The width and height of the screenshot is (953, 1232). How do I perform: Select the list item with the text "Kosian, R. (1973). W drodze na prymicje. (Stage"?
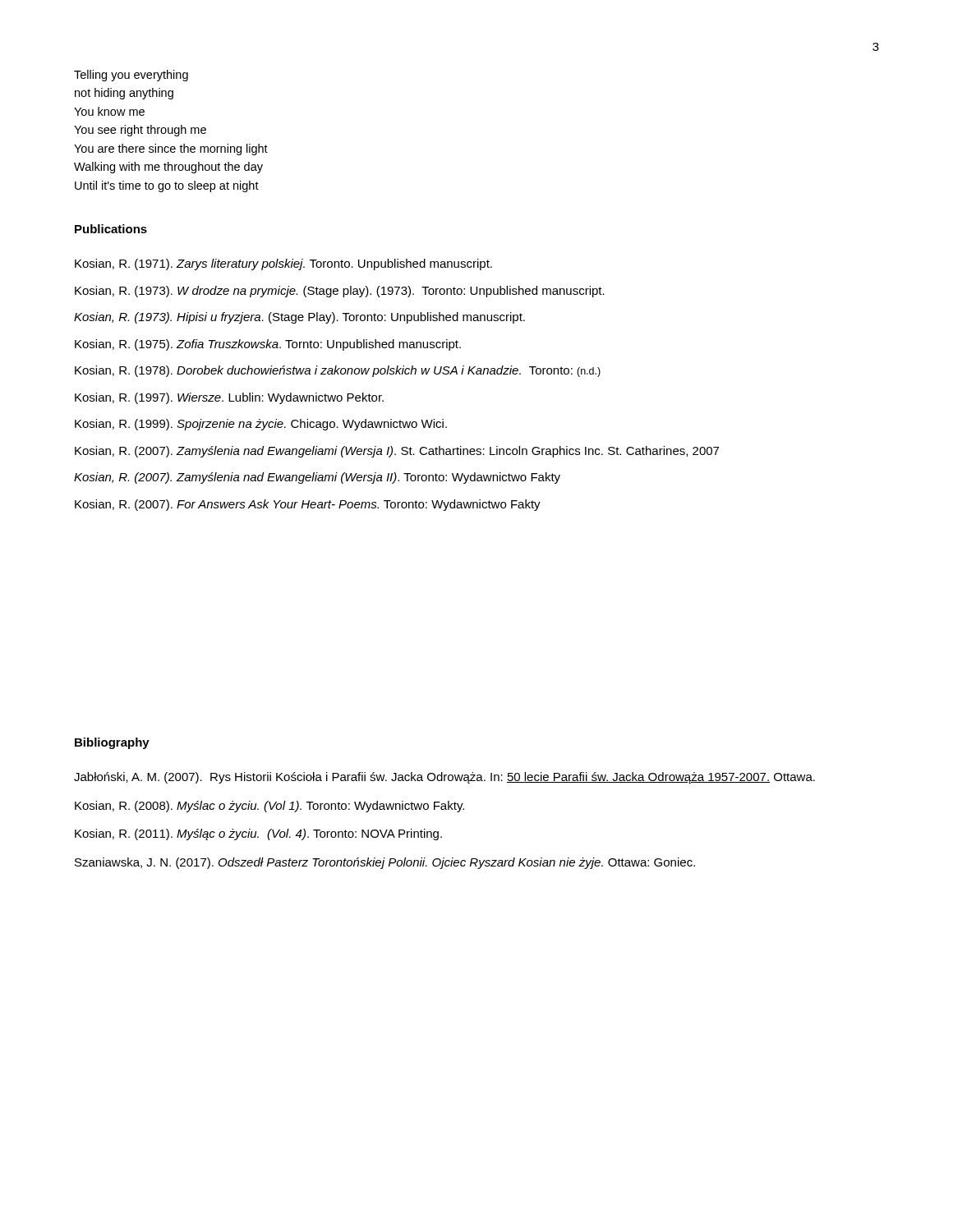(x=340, y=290)
